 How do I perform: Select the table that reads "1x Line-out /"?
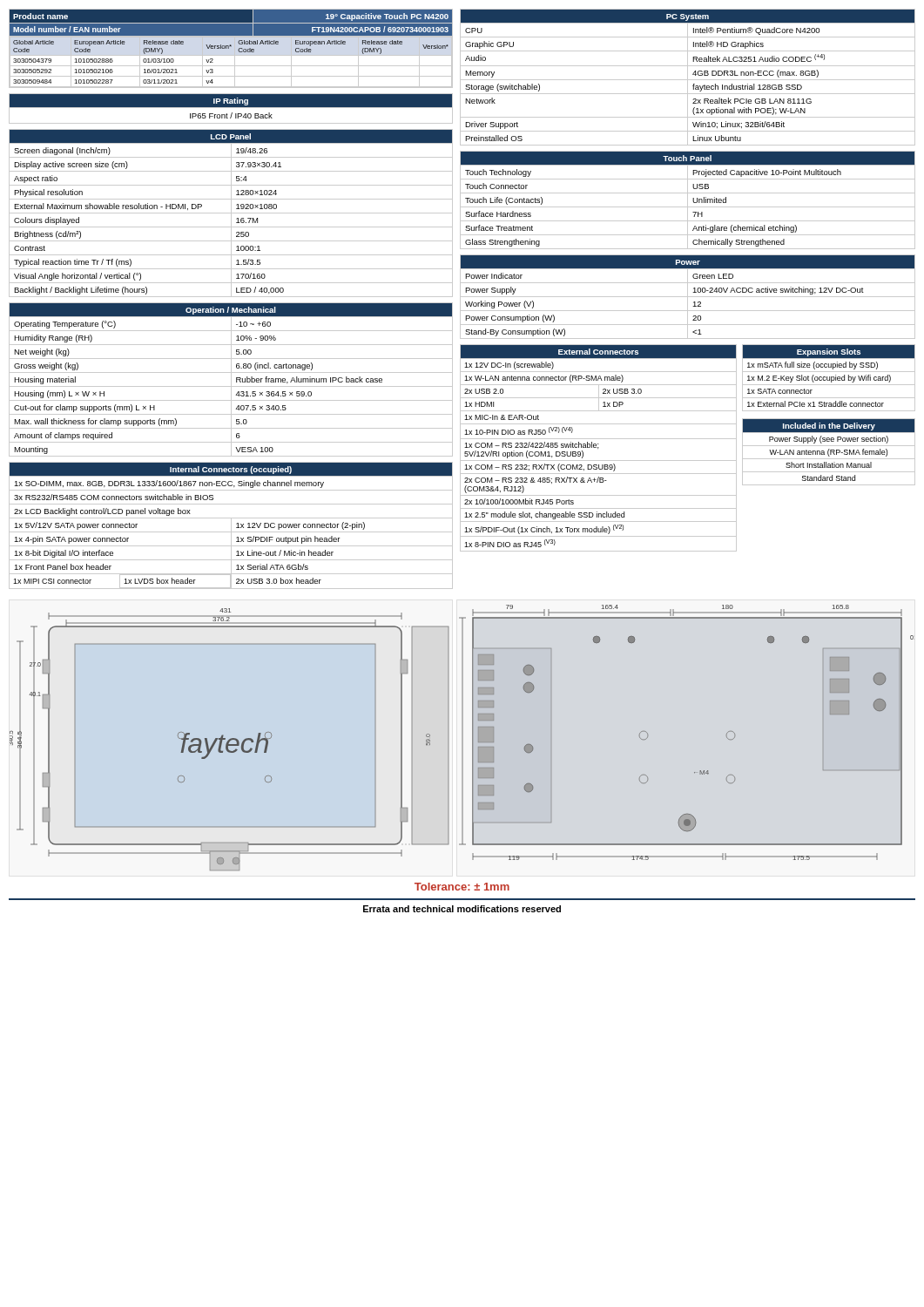pyautogui.click(x=231, y=525)
